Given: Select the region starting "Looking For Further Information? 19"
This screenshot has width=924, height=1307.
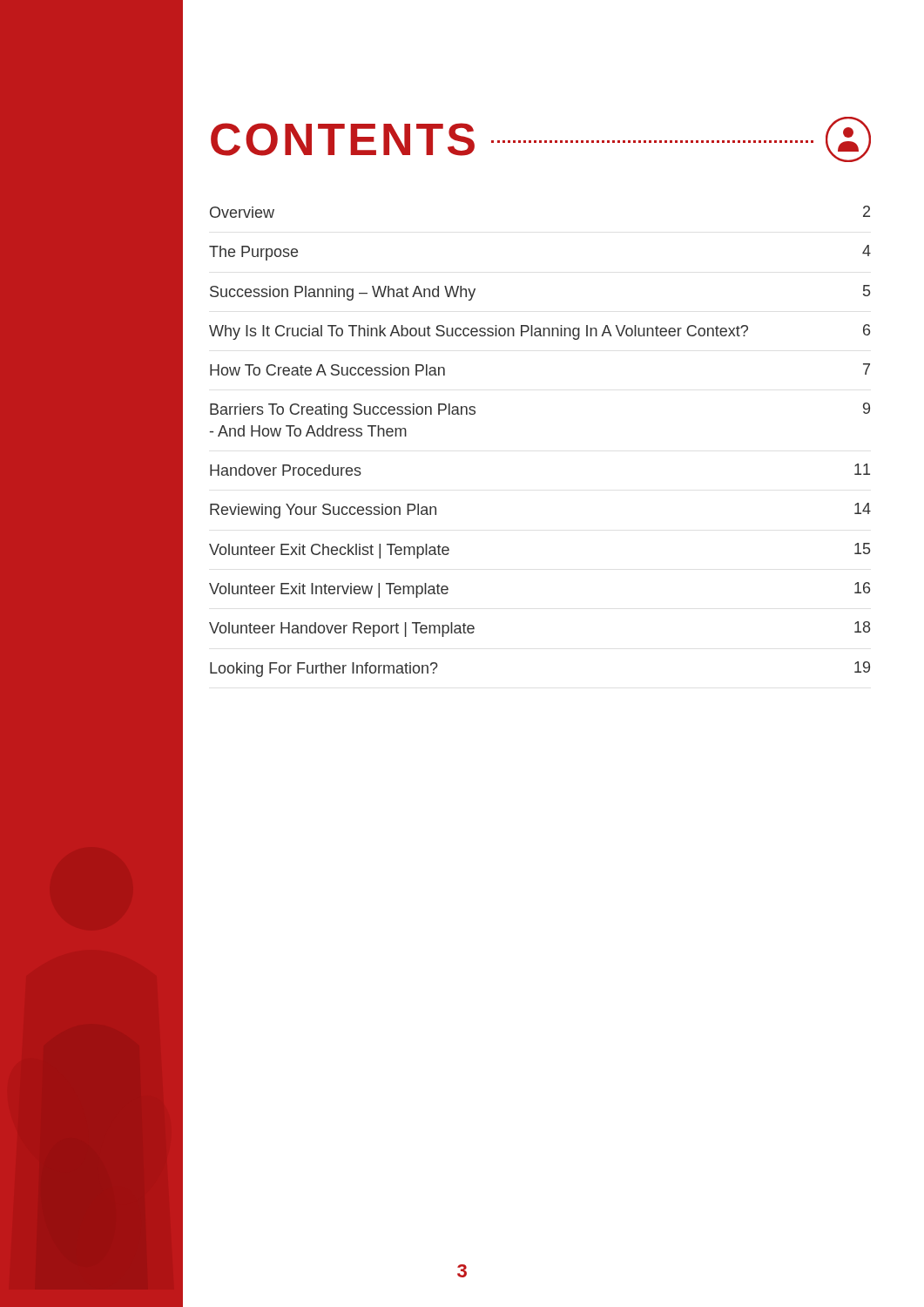Looking at the screenshot, I should [321, 669].
